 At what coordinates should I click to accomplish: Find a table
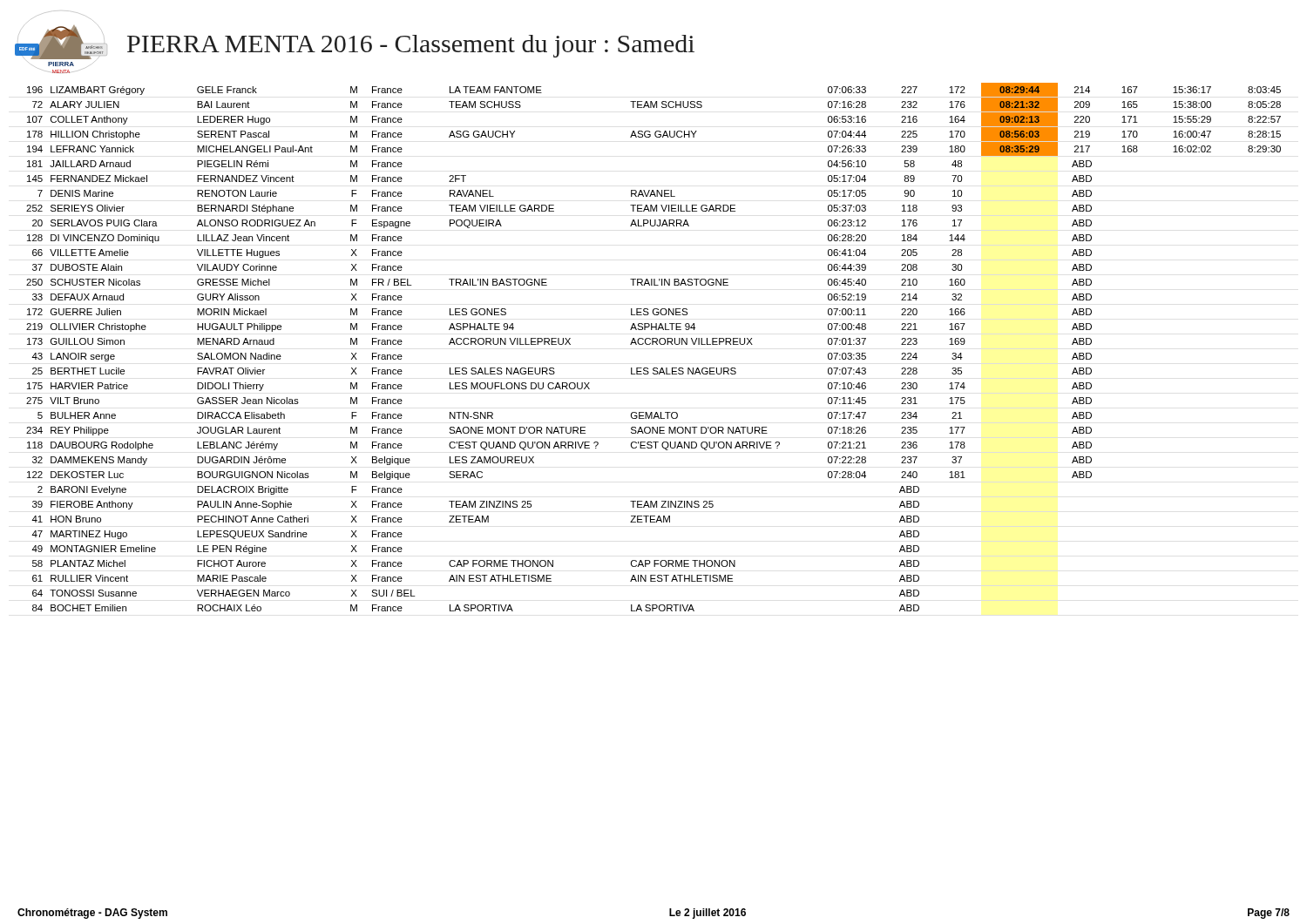point(654,349)
